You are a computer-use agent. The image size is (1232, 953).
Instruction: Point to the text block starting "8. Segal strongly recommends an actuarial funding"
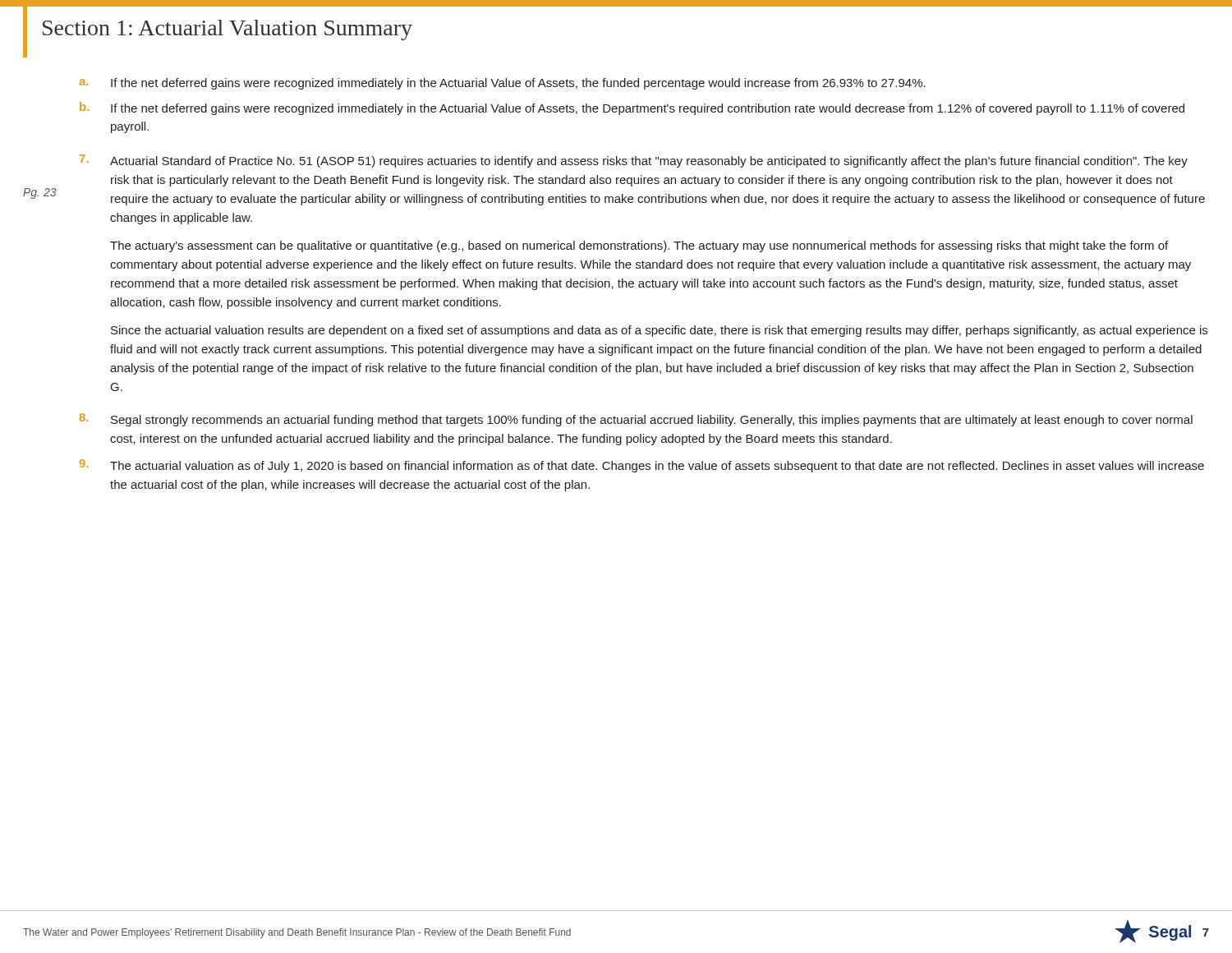click(x=644, y=429)
